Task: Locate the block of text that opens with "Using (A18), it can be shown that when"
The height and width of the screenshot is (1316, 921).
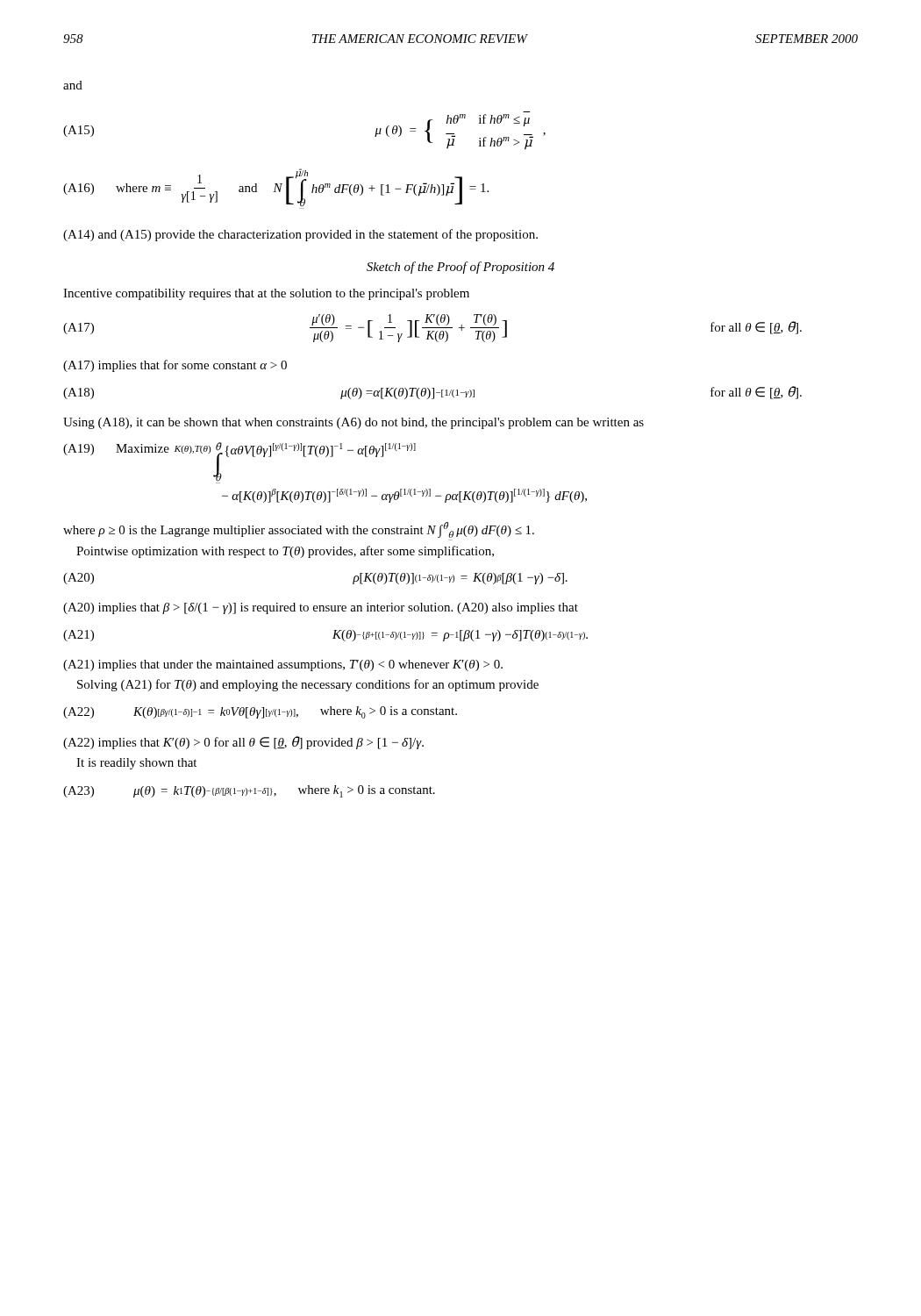Action: (354, 422)
